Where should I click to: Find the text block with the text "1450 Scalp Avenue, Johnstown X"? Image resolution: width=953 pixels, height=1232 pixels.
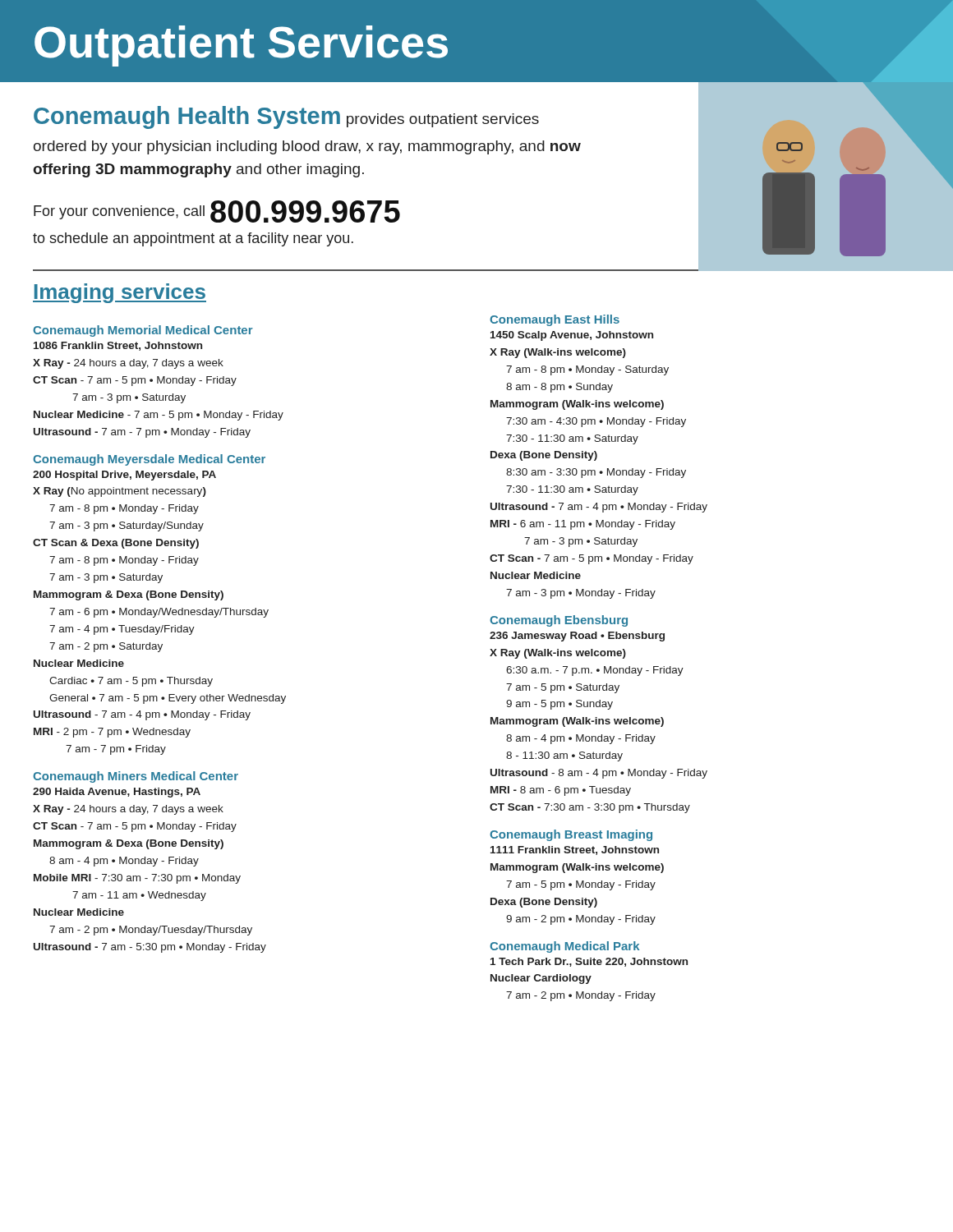[x=599, y=464]
